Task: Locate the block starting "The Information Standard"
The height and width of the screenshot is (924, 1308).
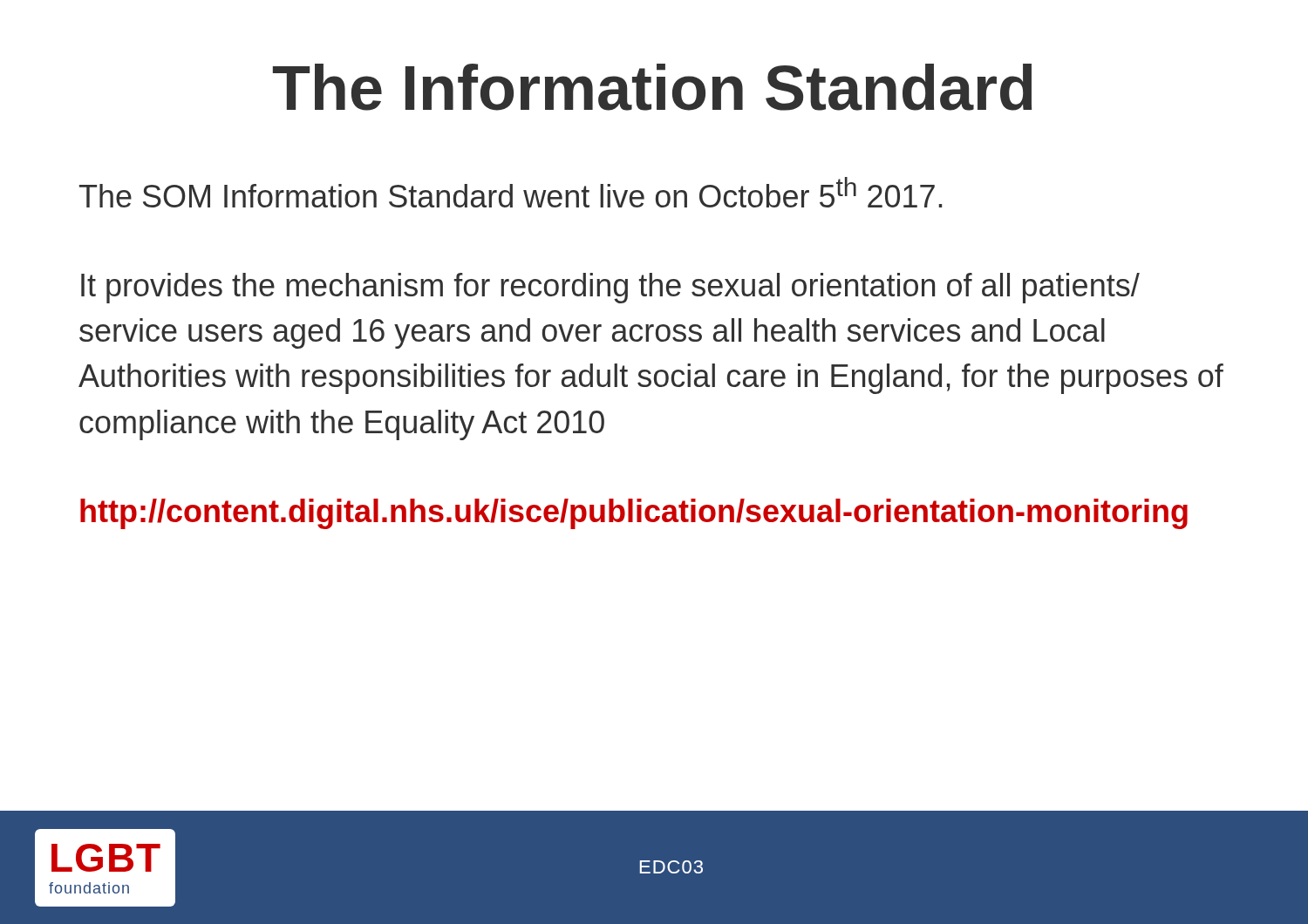Action: (654, 88)
